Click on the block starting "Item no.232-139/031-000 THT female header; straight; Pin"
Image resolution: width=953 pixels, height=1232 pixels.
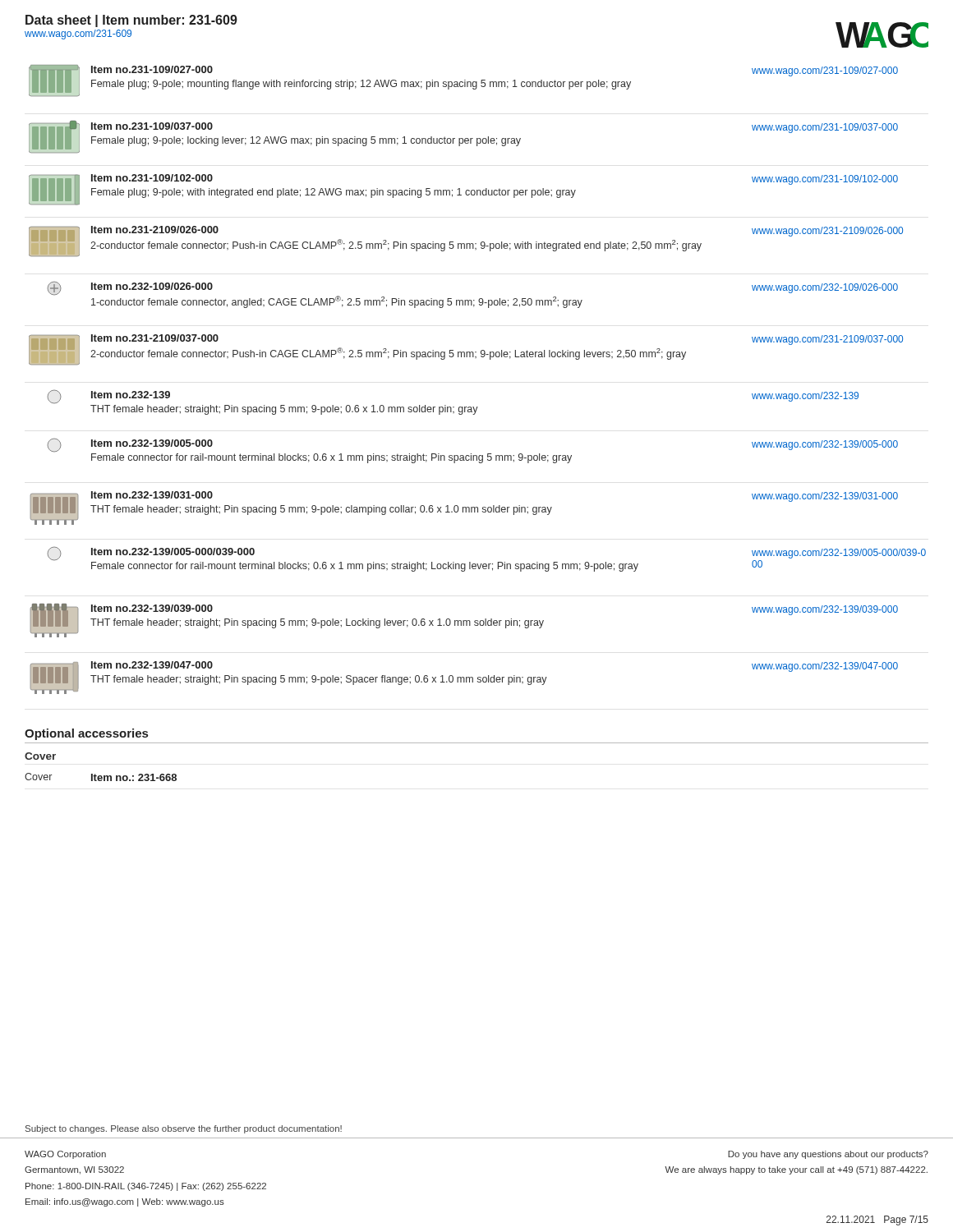(x=476, y=507)
